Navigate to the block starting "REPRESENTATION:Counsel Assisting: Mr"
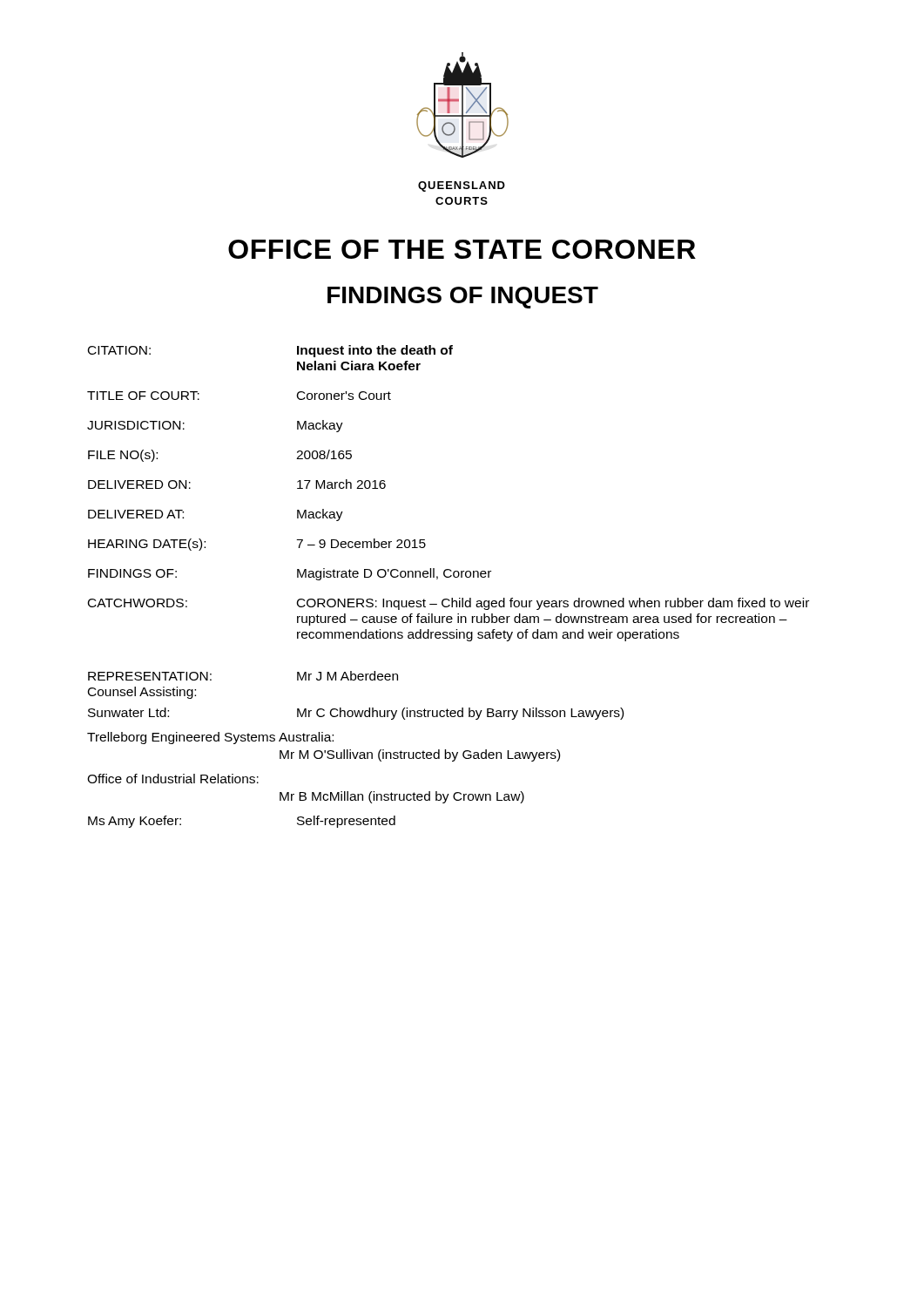924x1307 pixels. pos(462,749)
